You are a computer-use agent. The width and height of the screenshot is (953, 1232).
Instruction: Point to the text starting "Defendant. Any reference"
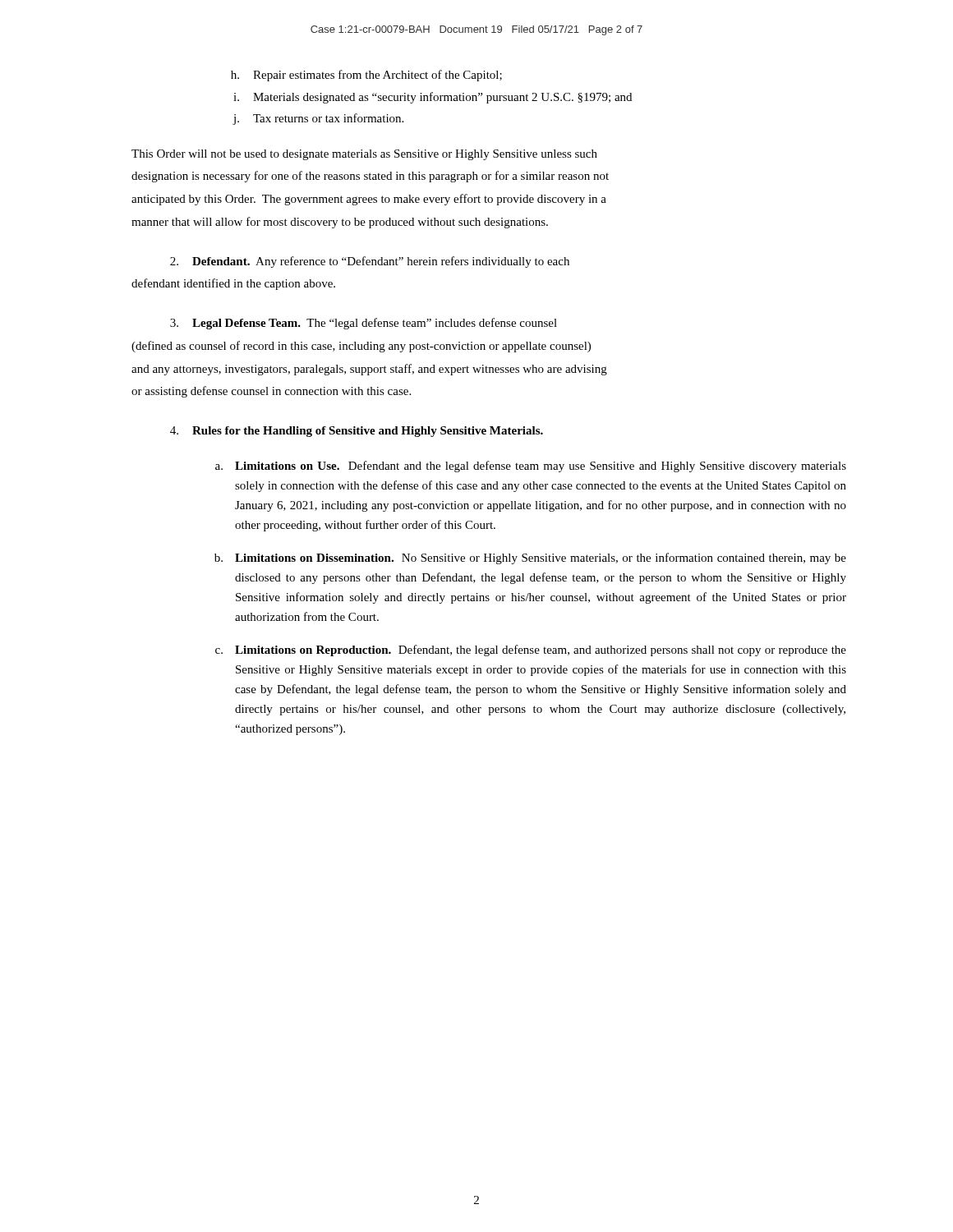[x=351, y=261]
